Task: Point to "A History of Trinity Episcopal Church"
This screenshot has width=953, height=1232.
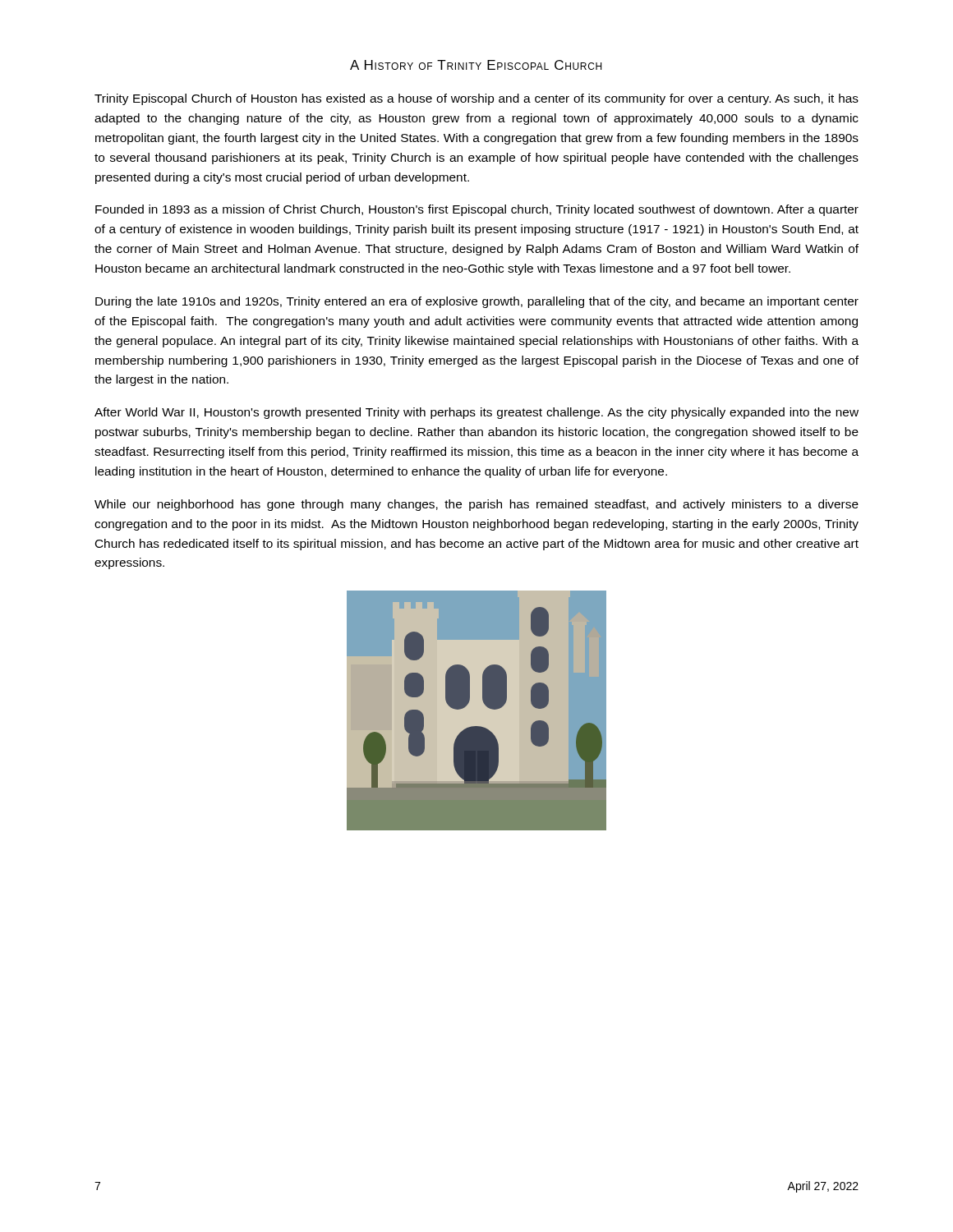Action: (x=476, y=65)
